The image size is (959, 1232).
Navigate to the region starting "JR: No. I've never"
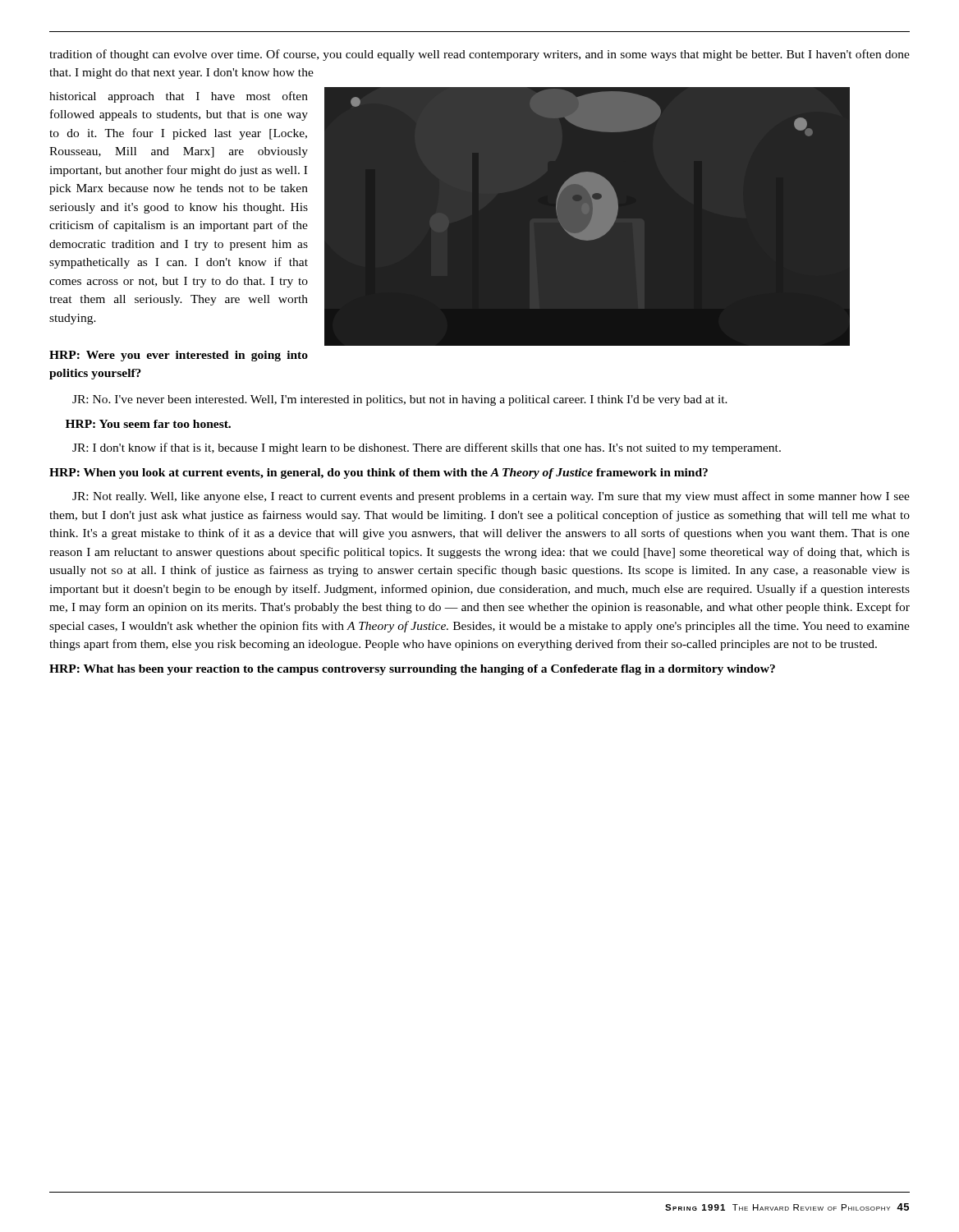click(480, 400)
